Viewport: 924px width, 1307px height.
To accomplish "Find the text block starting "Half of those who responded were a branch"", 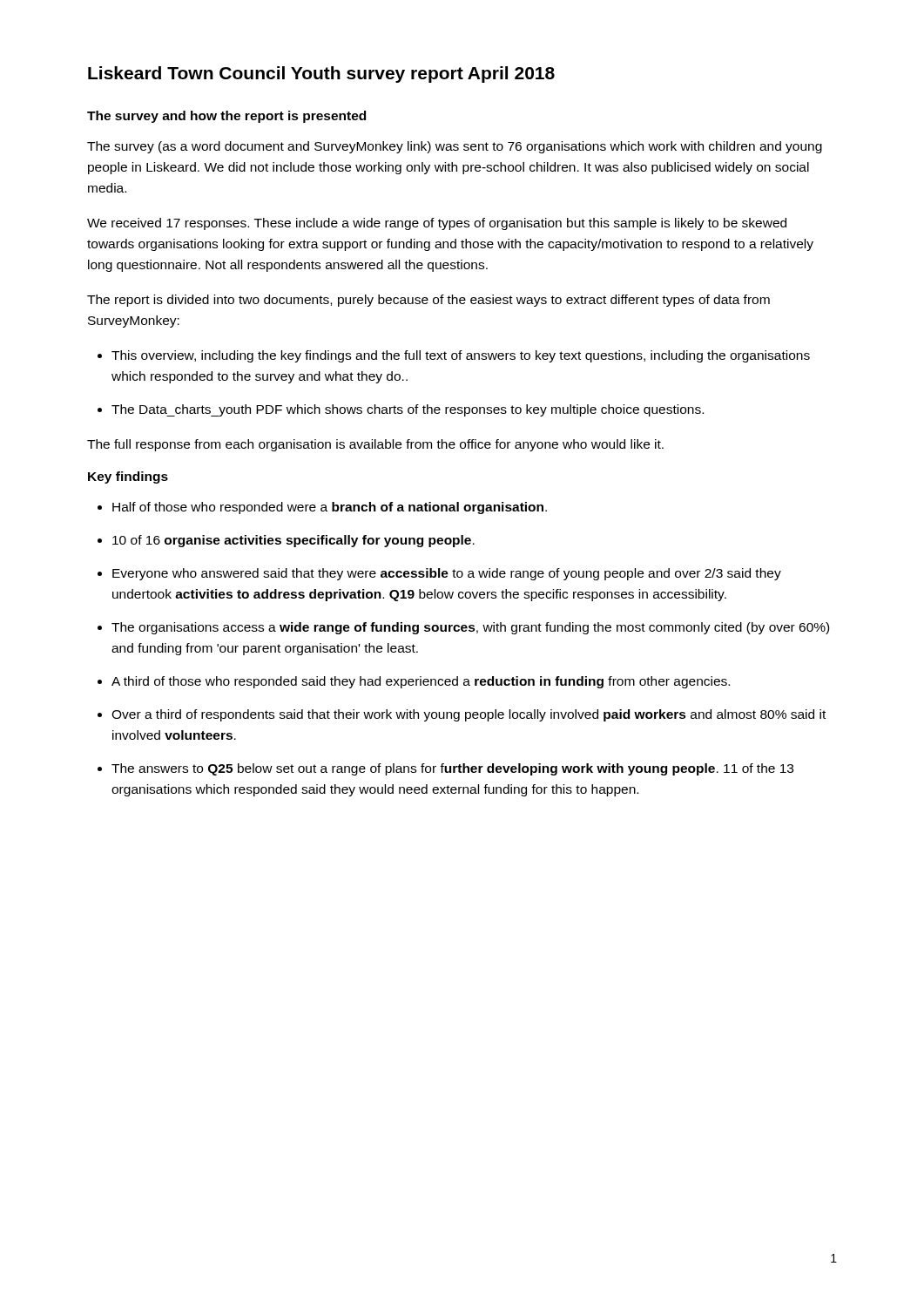I will pyautogui.click(x=330, y=507).
